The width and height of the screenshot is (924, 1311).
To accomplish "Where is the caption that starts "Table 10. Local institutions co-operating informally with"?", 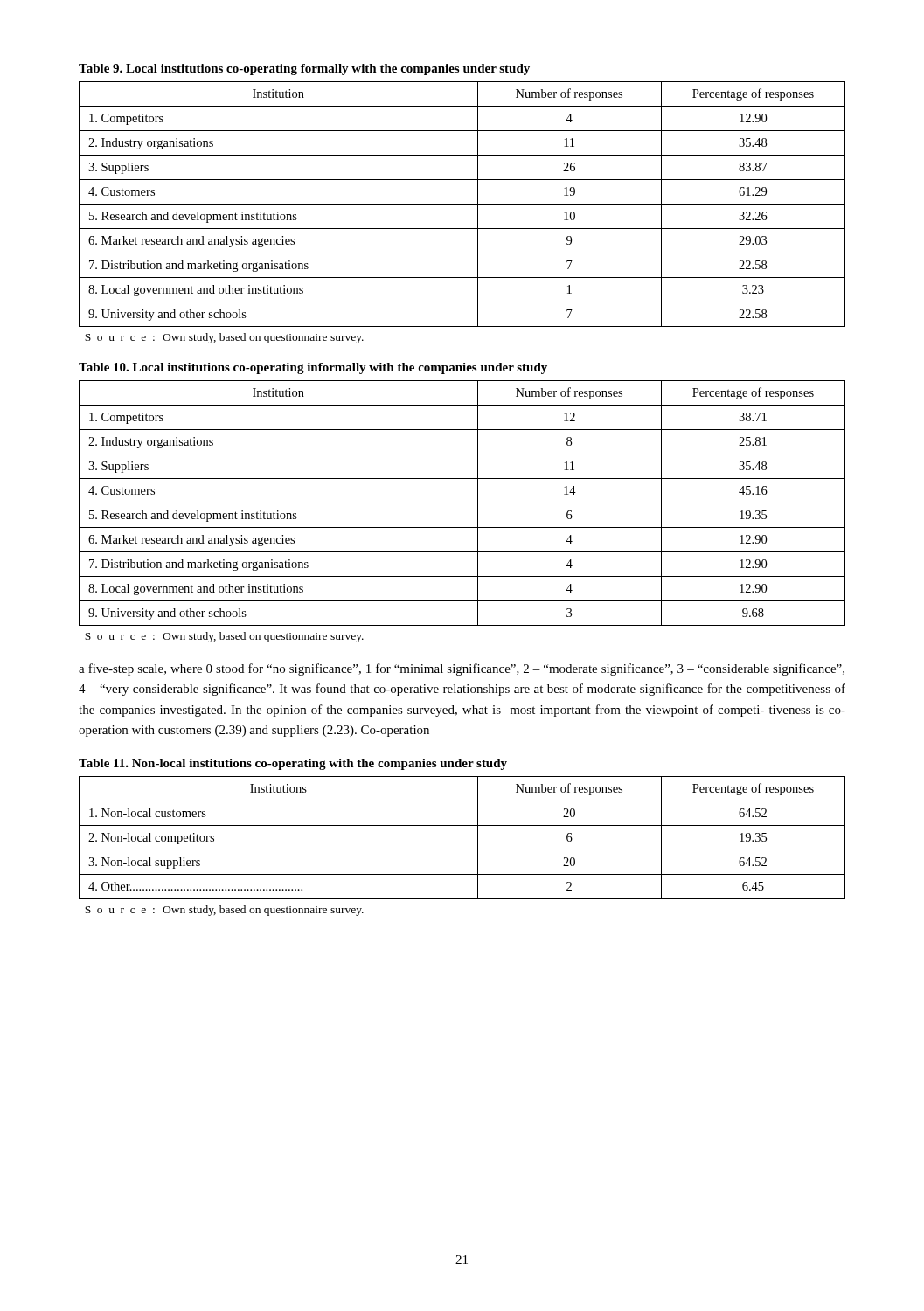I will click(313, 367).
